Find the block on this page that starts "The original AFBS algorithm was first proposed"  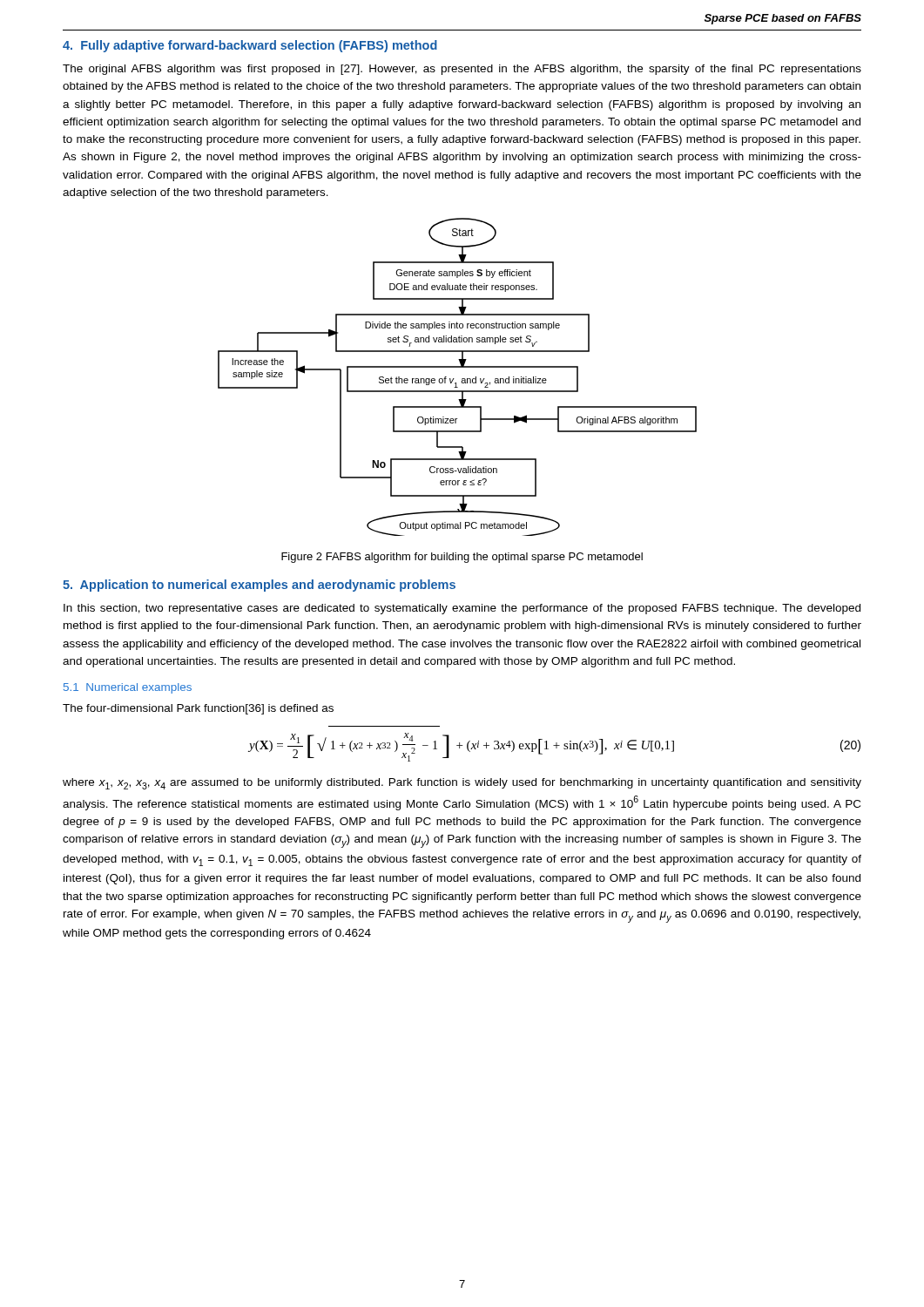click(462, 130)
